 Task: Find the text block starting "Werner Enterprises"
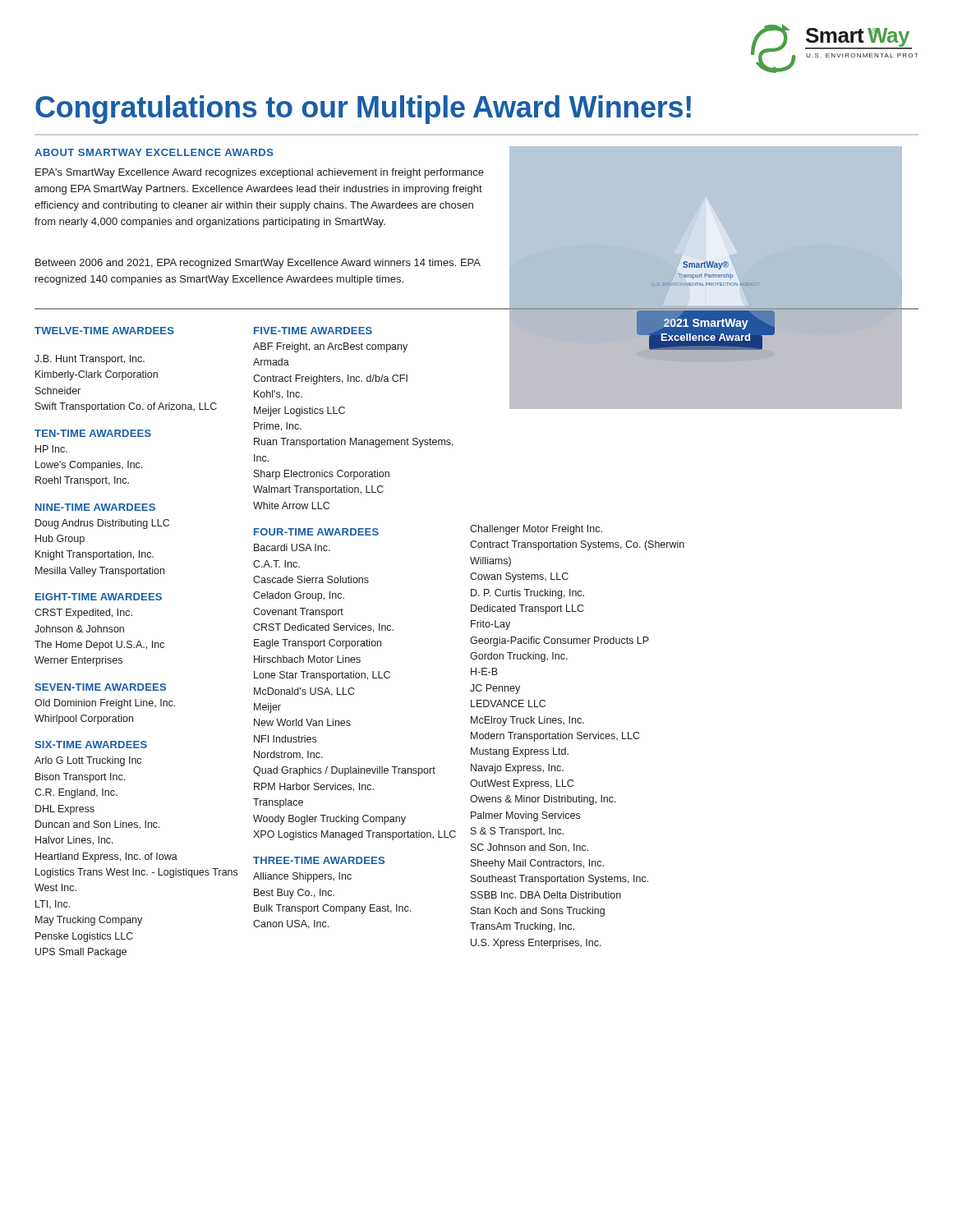[79, 661]
